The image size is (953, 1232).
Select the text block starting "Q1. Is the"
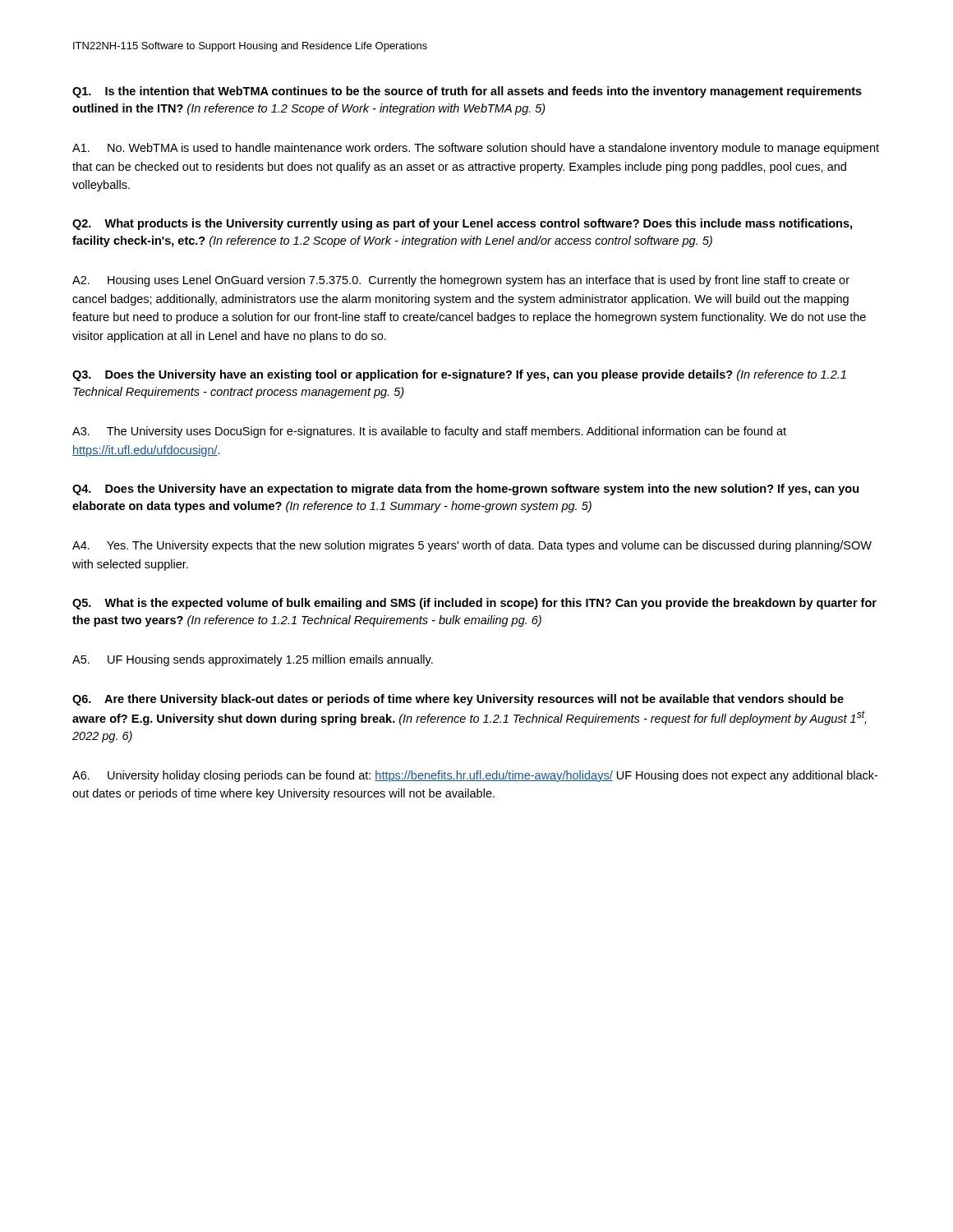click(x=476, y=100)
